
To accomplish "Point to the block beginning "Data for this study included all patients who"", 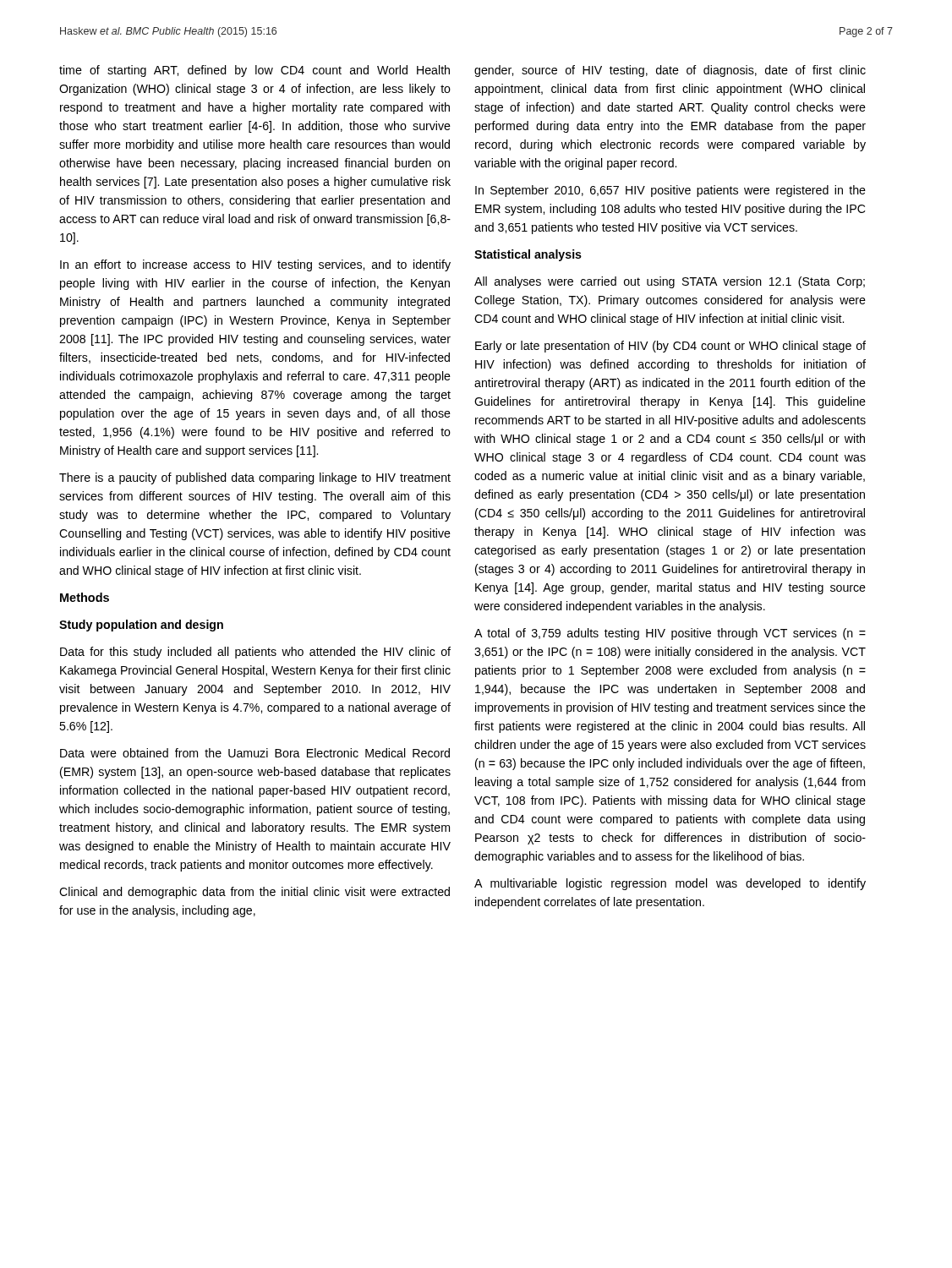I will click(x=255, y=689).
